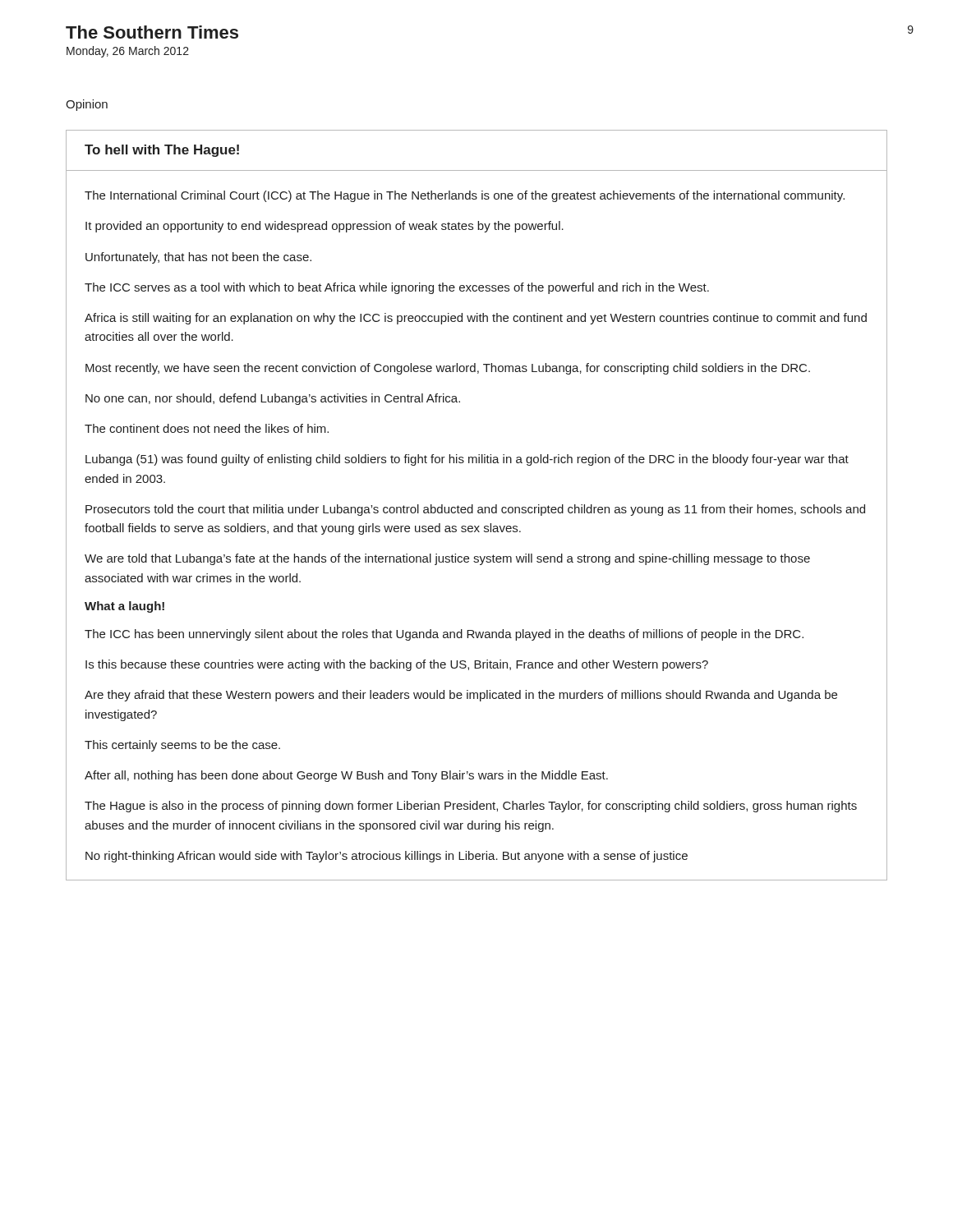Find the text block that says "Africa is still waiting for an explanation on"
953x1232 pixels.
coord(476,327)
